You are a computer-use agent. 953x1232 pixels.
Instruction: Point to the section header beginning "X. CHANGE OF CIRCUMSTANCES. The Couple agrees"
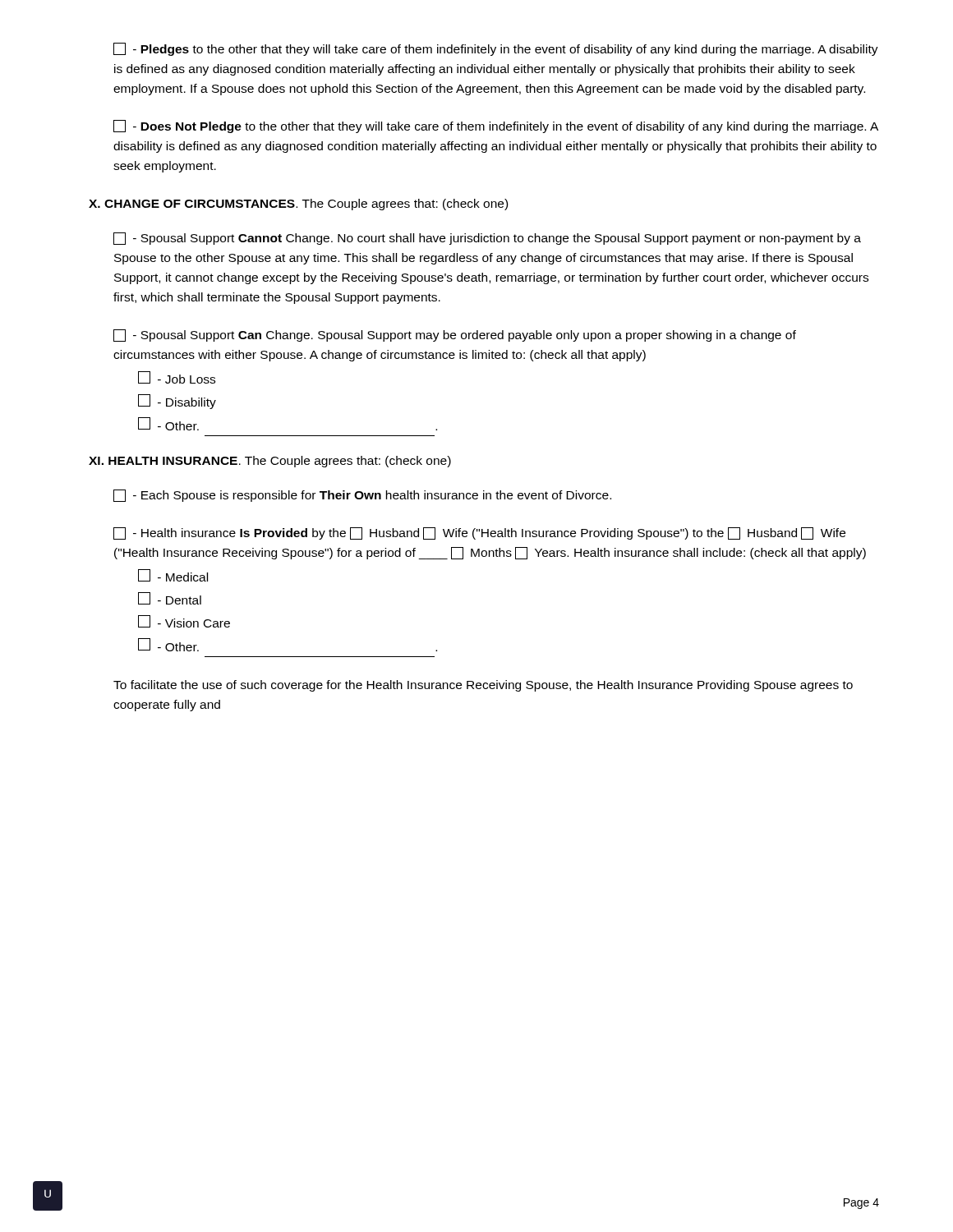pos(299,203)
